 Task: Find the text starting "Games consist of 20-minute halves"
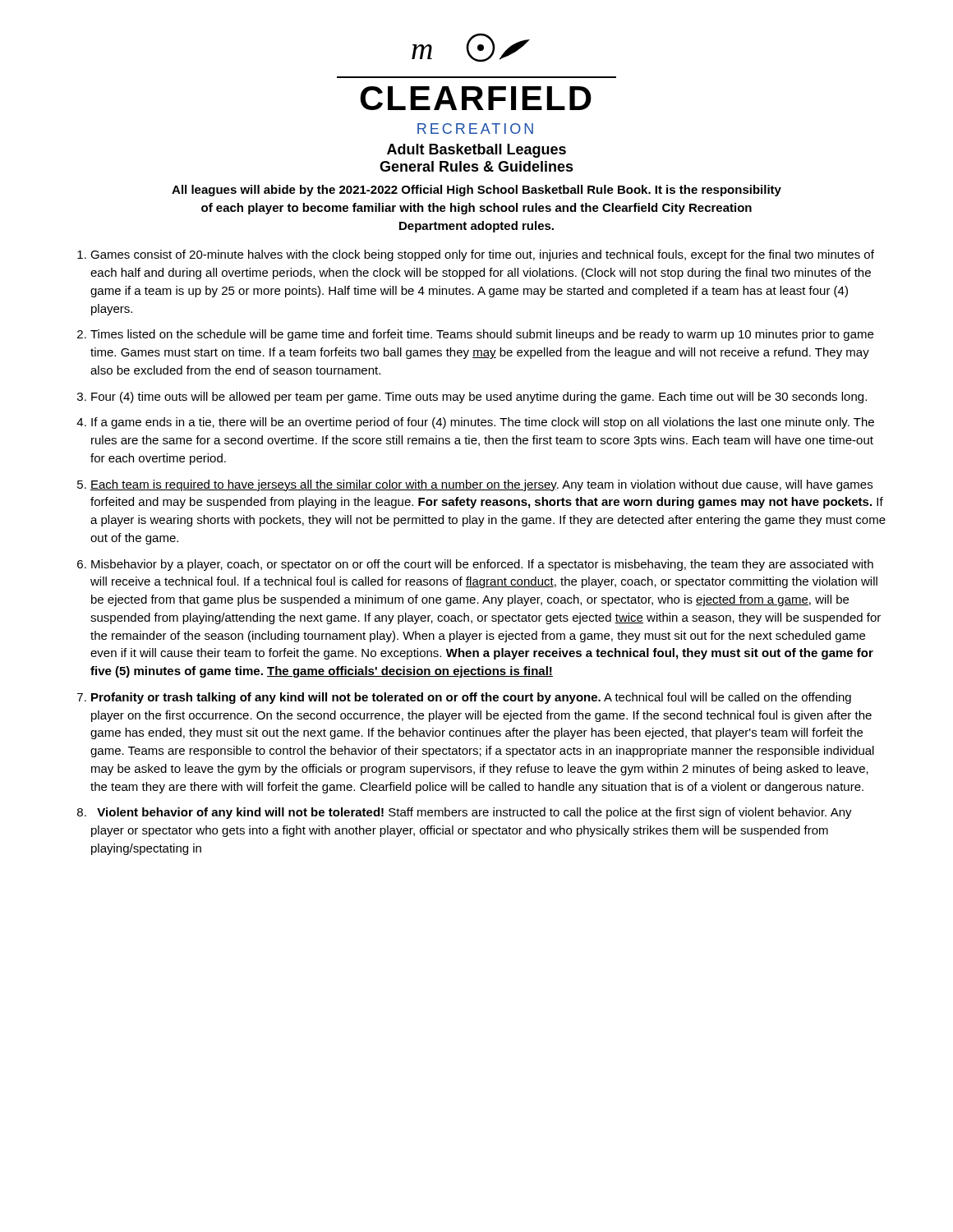pos(482,281)
